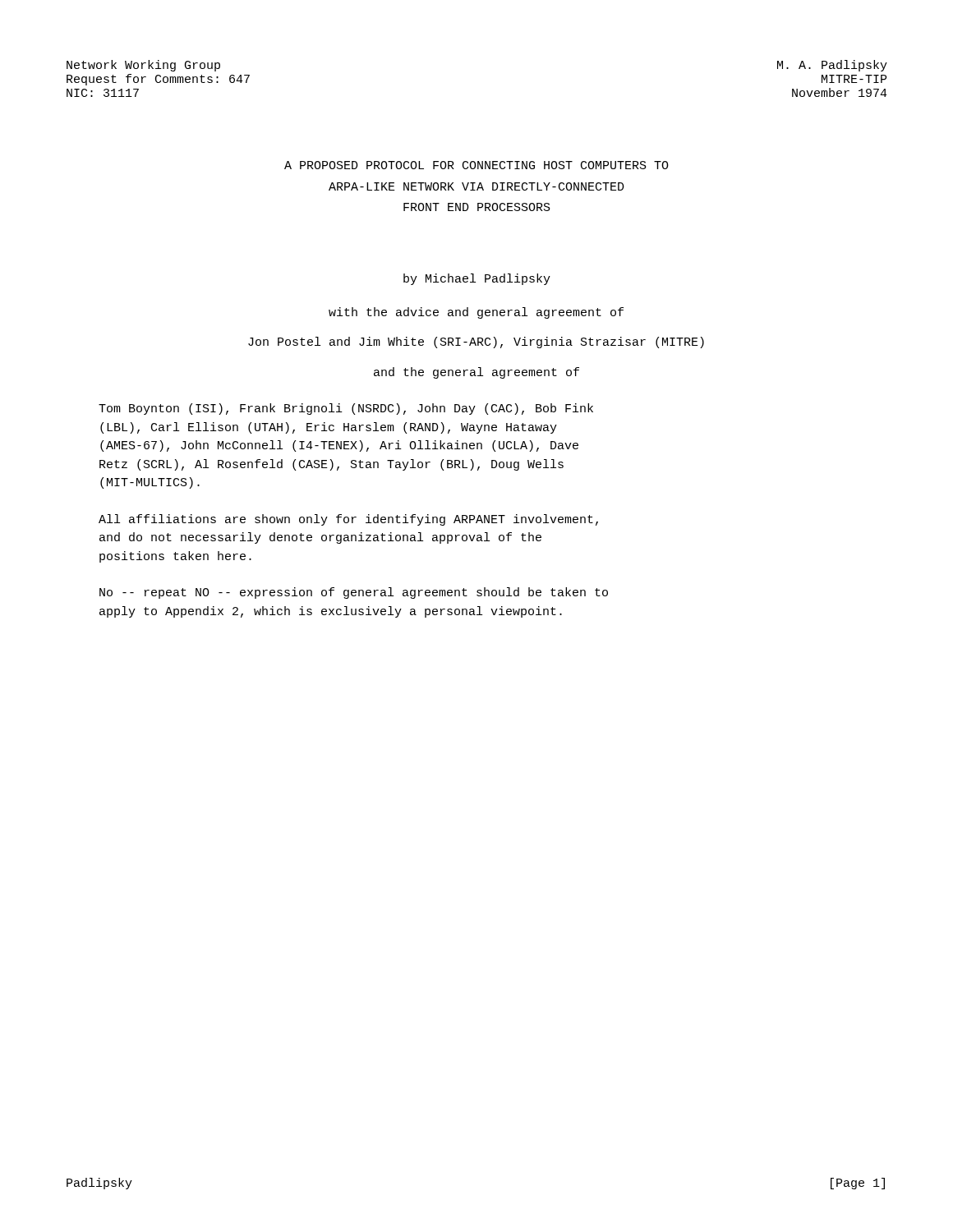The width and height of the screenshot is (953, 1232).
Task: Select the title that says "A PROPOSED PROTOCOL FOR CONNECTING"
Action: (476, 188)
